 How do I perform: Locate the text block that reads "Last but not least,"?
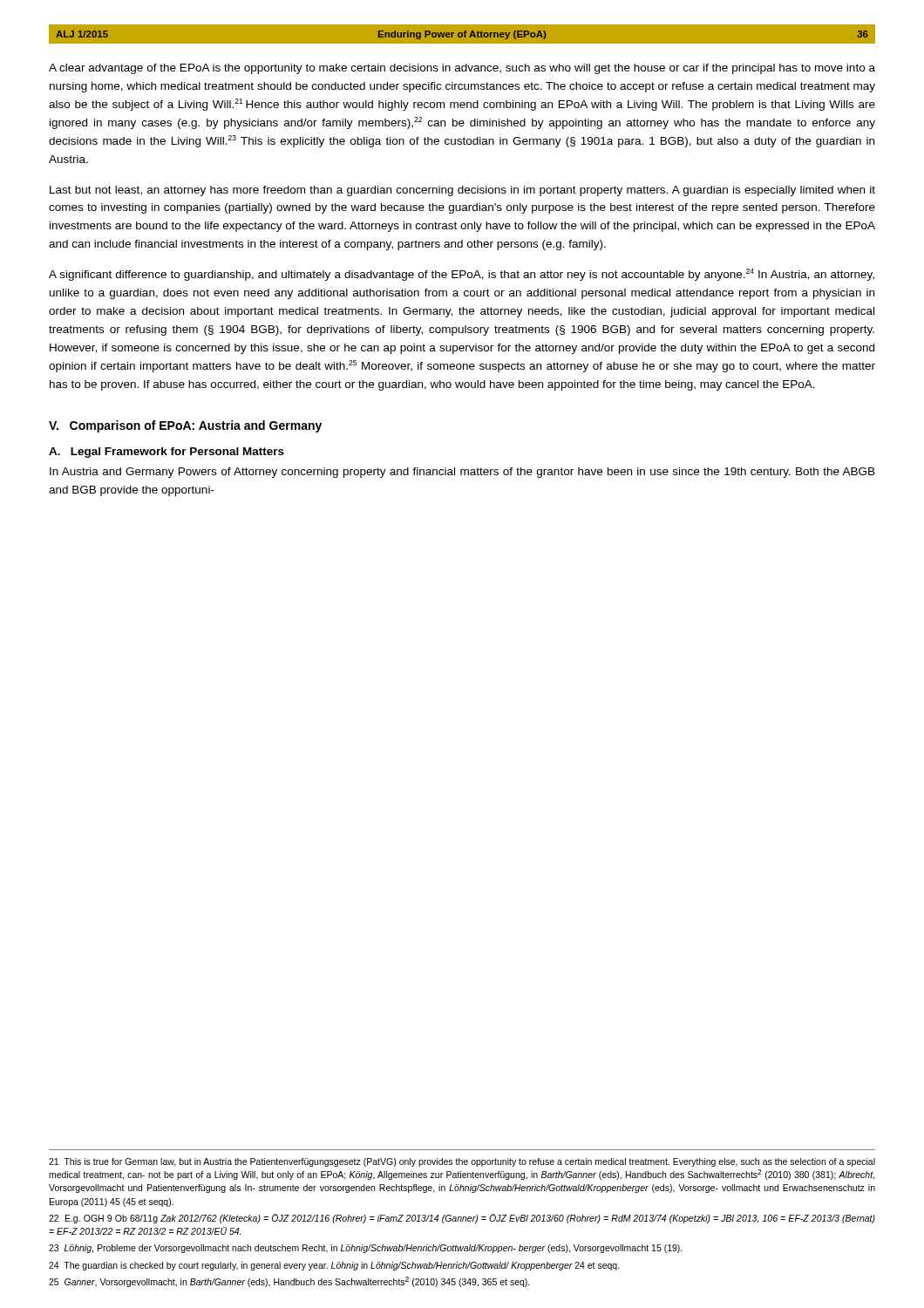(x=462, y=217)
